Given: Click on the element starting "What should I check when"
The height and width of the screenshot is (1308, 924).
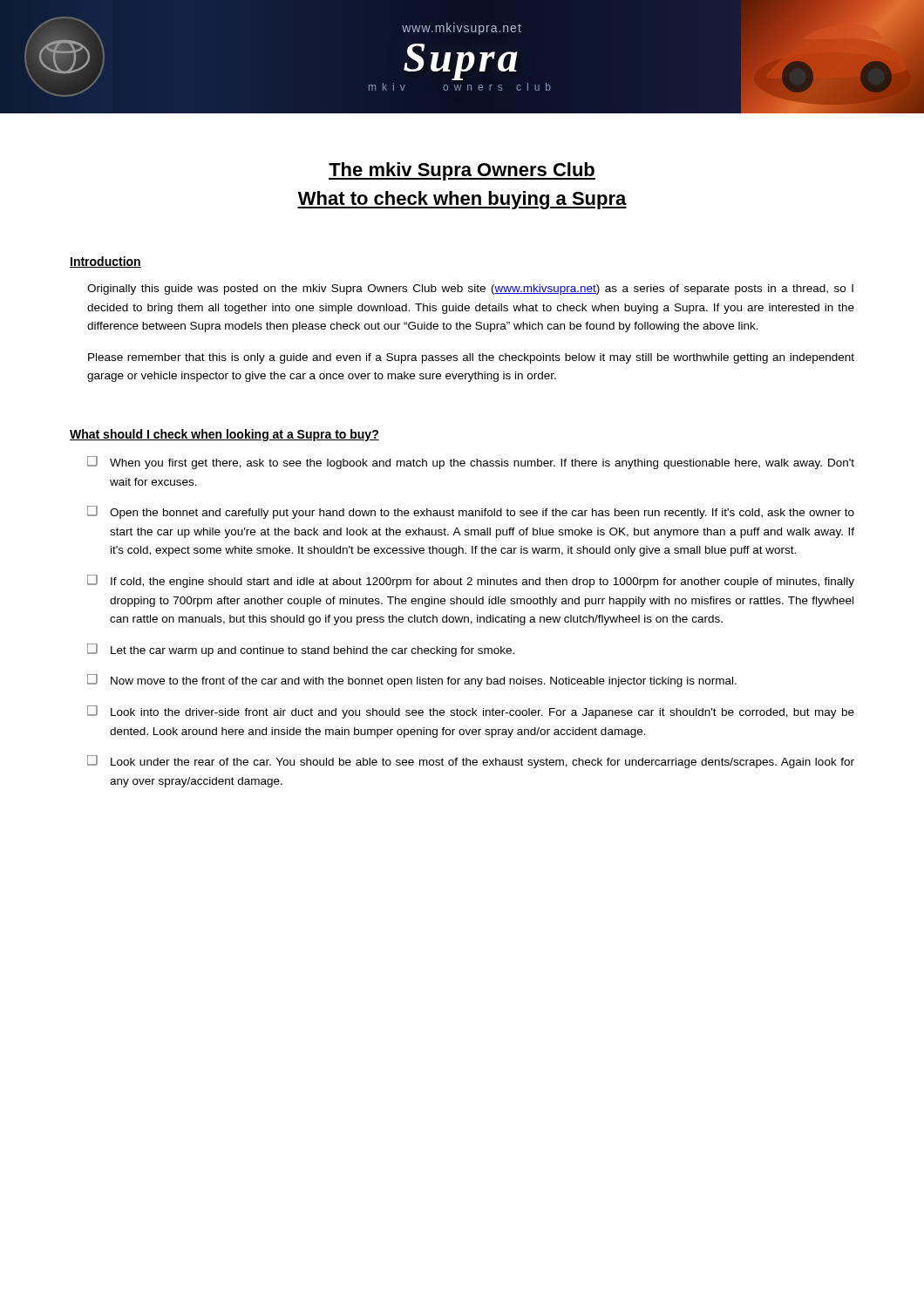Looking at the screenshot, I should [224, 434].
